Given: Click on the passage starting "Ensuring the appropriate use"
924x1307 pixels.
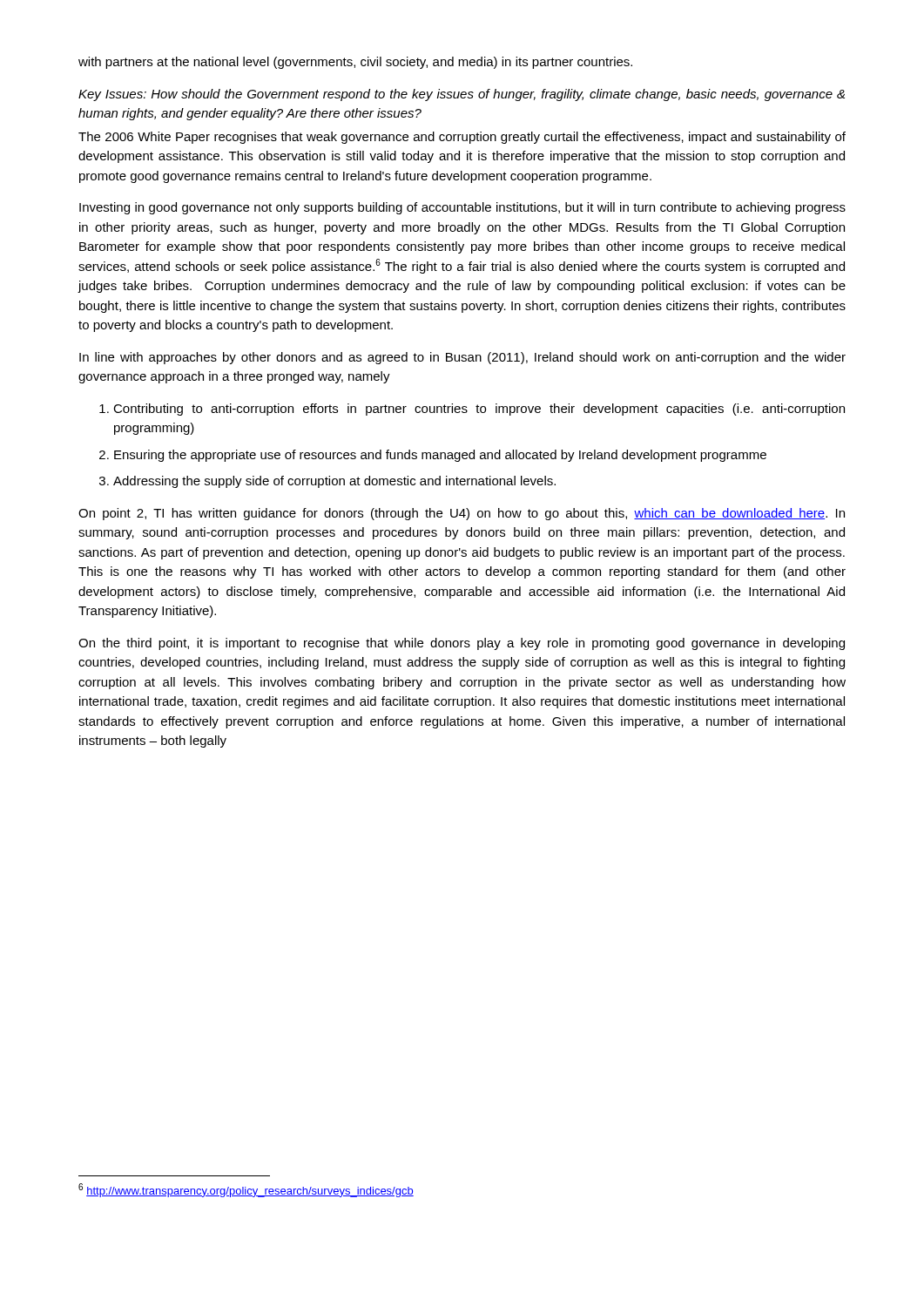Looking at the screenshot, I should [479, 455].
